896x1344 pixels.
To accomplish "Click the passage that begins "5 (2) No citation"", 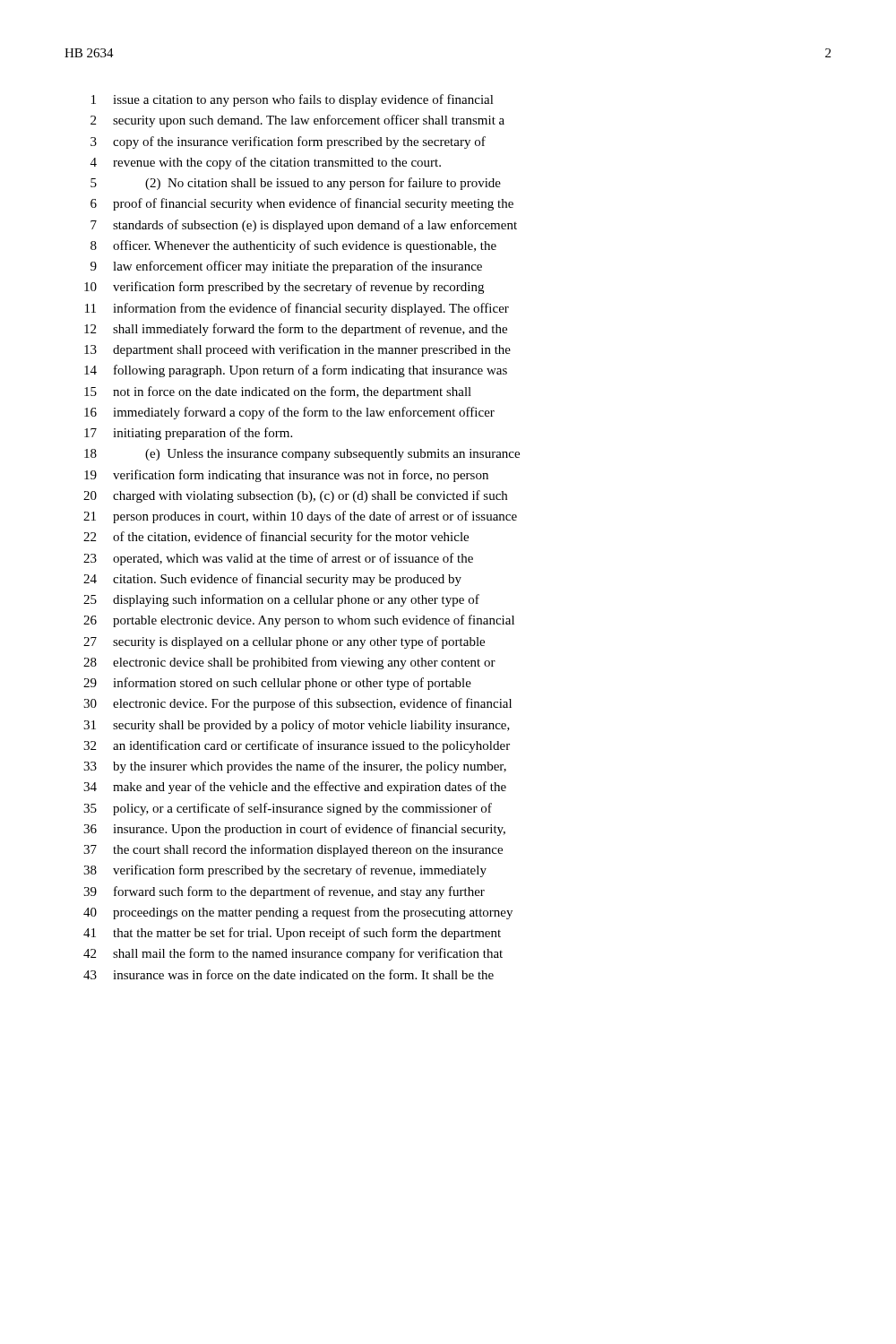I will click(448, 308).
